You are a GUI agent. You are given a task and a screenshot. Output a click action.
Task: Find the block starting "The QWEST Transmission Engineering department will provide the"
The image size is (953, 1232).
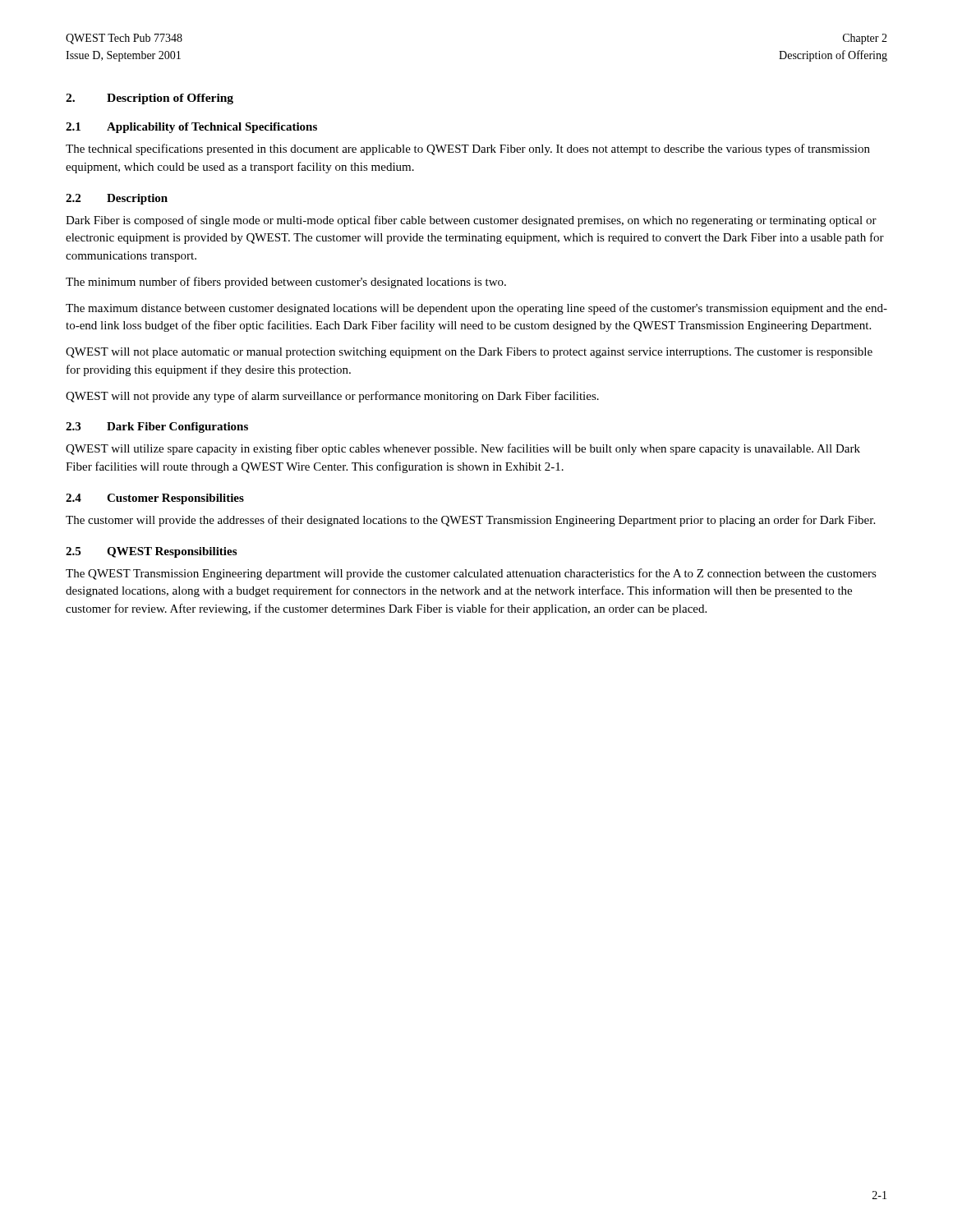(471, 591)
